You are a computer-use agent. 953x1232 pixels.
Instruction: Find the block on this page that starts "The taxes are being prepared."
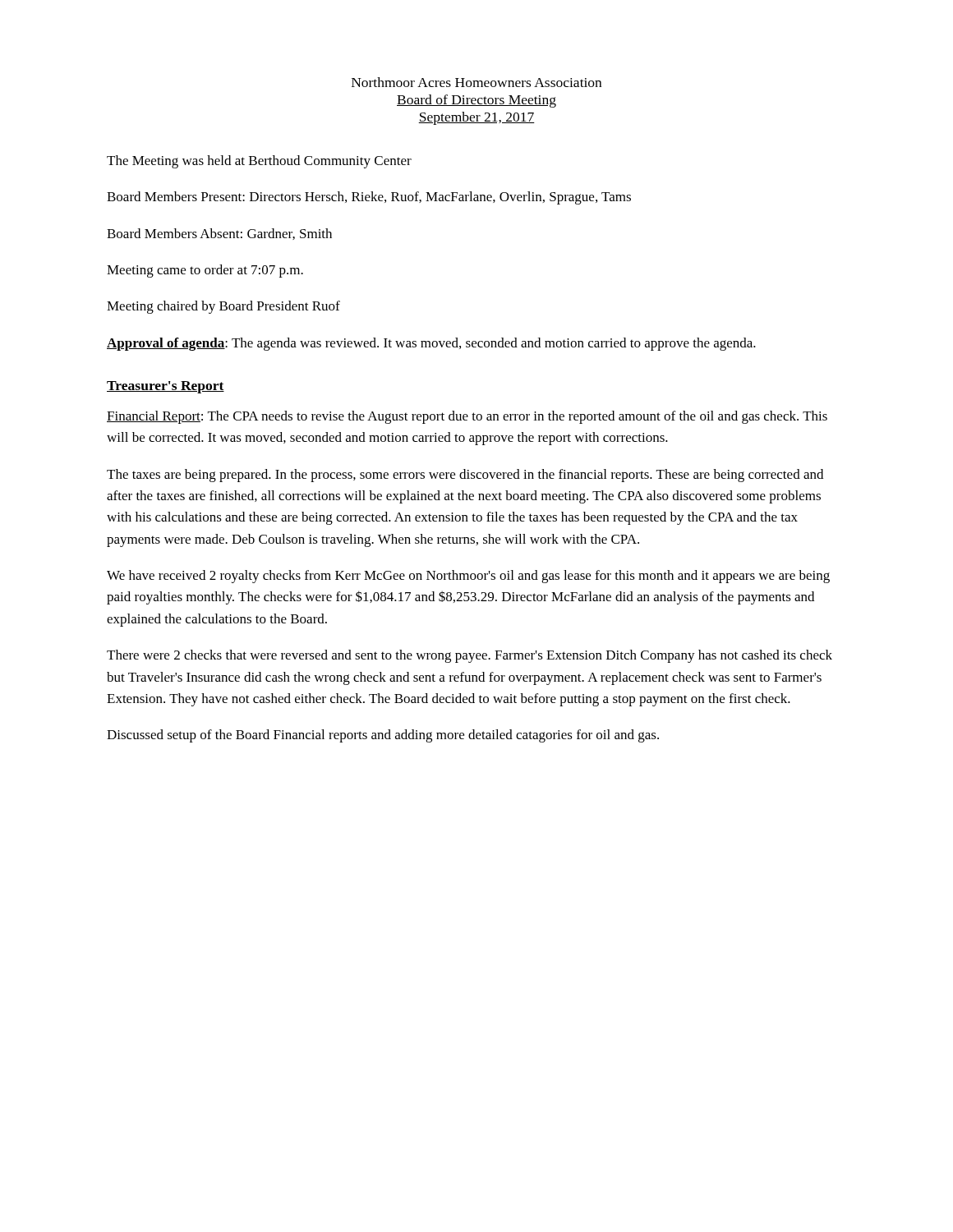pyautogui.click(x=465, y=507)
